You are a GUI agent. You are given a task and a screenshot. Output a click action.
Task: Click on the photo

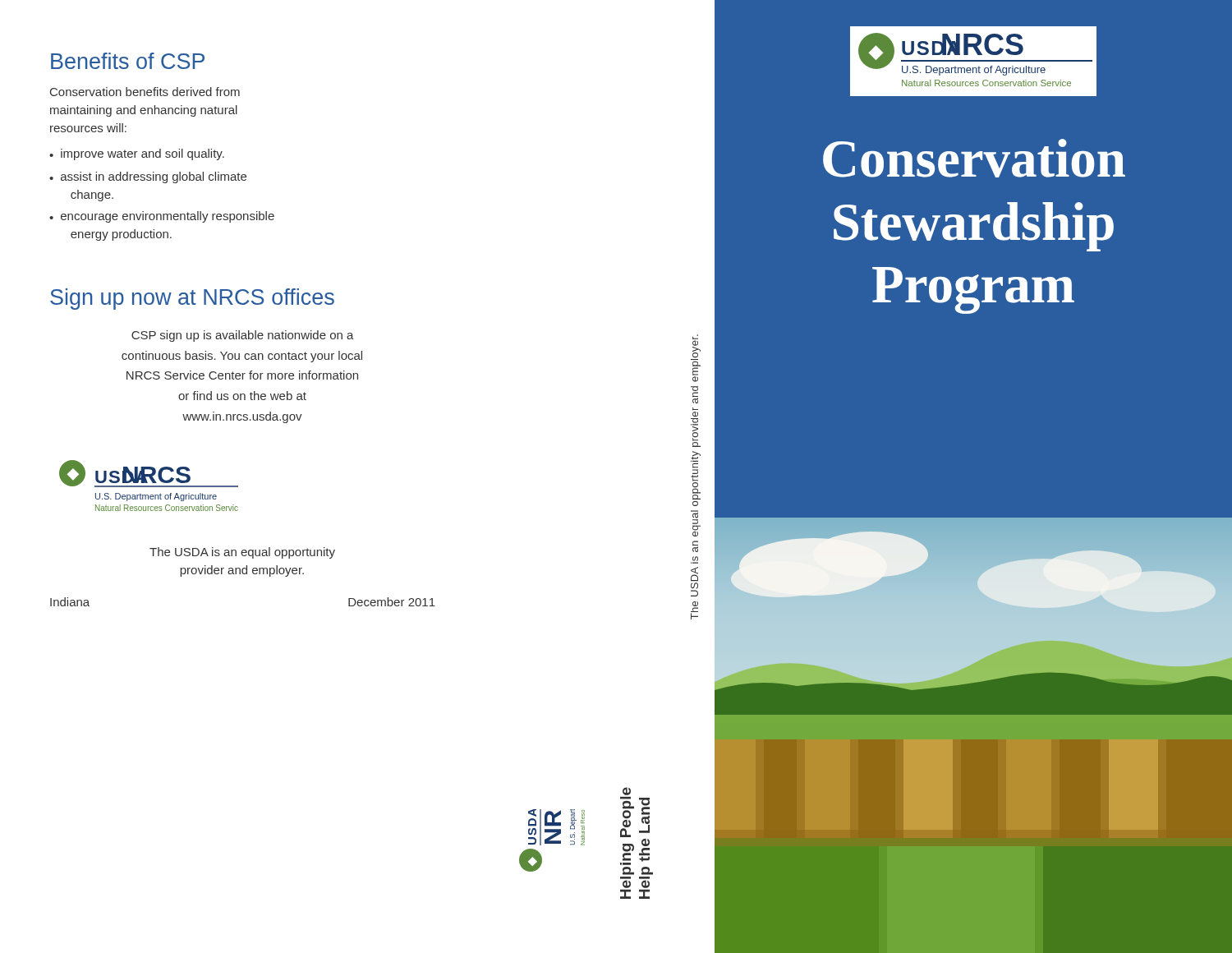(x=973, y=735)
